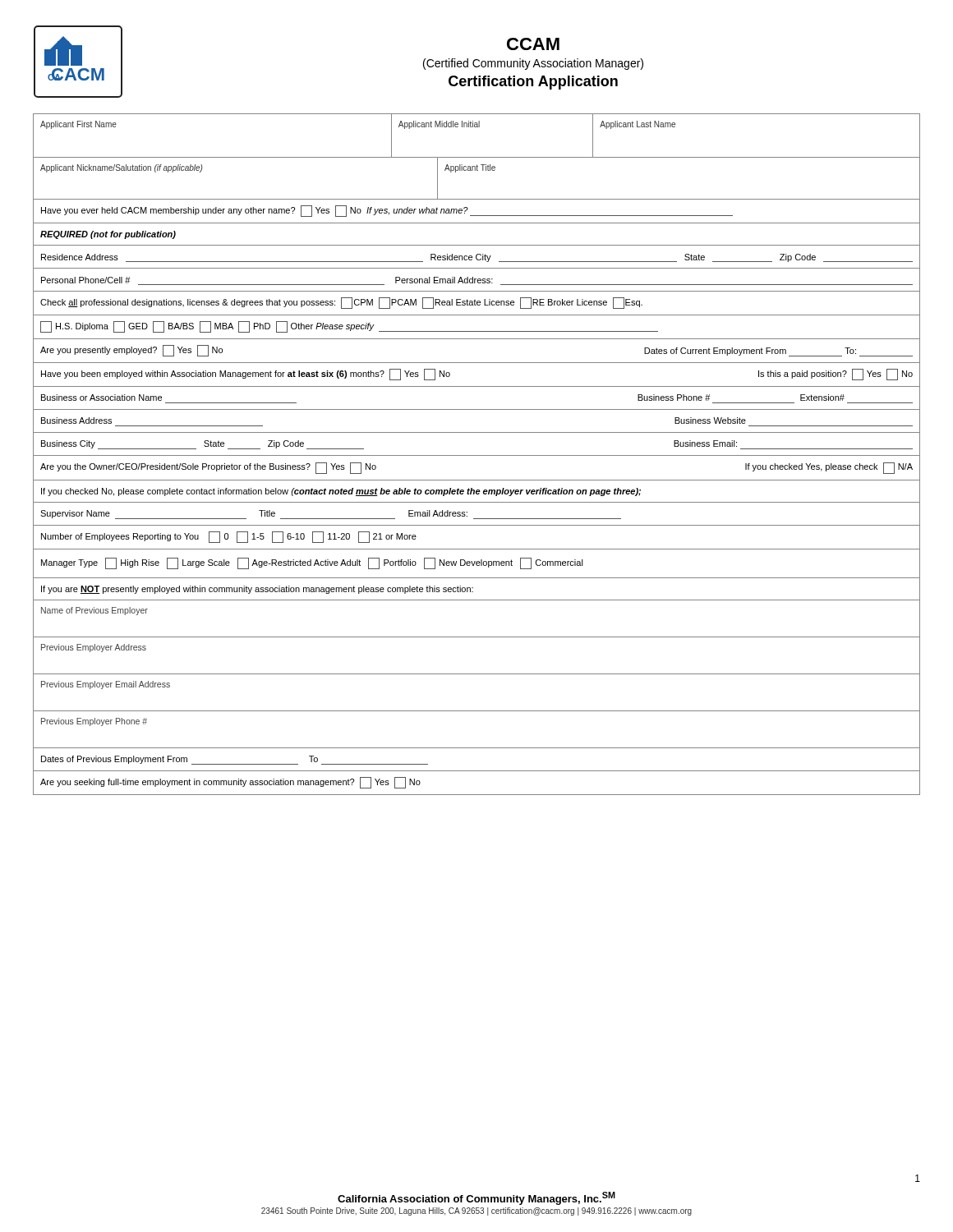Locate the block of text that opens with "Residence Address Residence City State Zip"
The image size is (953, 1232).
(476, 257)
